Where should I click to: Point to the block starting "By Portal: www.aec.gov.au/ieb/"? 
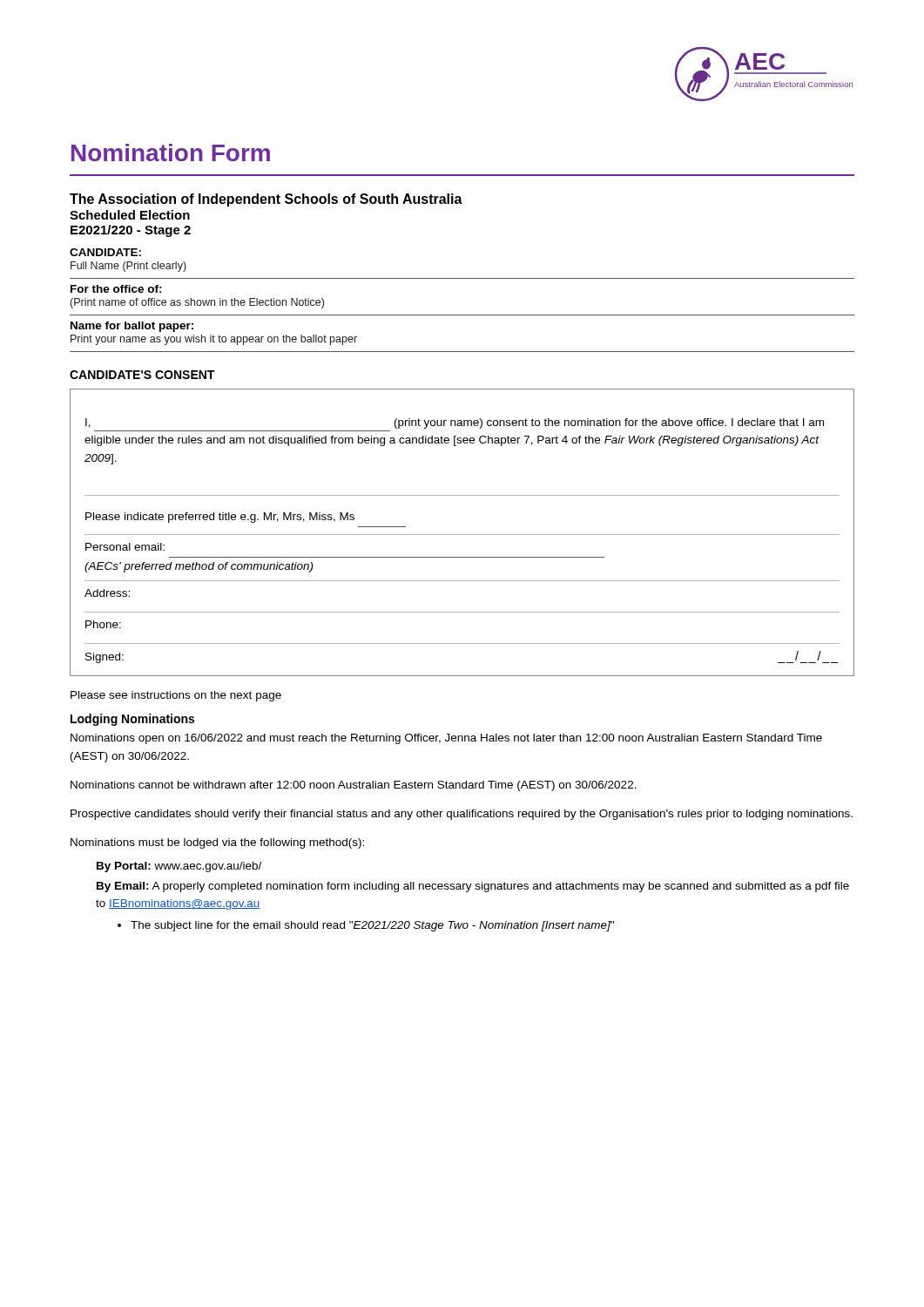(179, 865)
